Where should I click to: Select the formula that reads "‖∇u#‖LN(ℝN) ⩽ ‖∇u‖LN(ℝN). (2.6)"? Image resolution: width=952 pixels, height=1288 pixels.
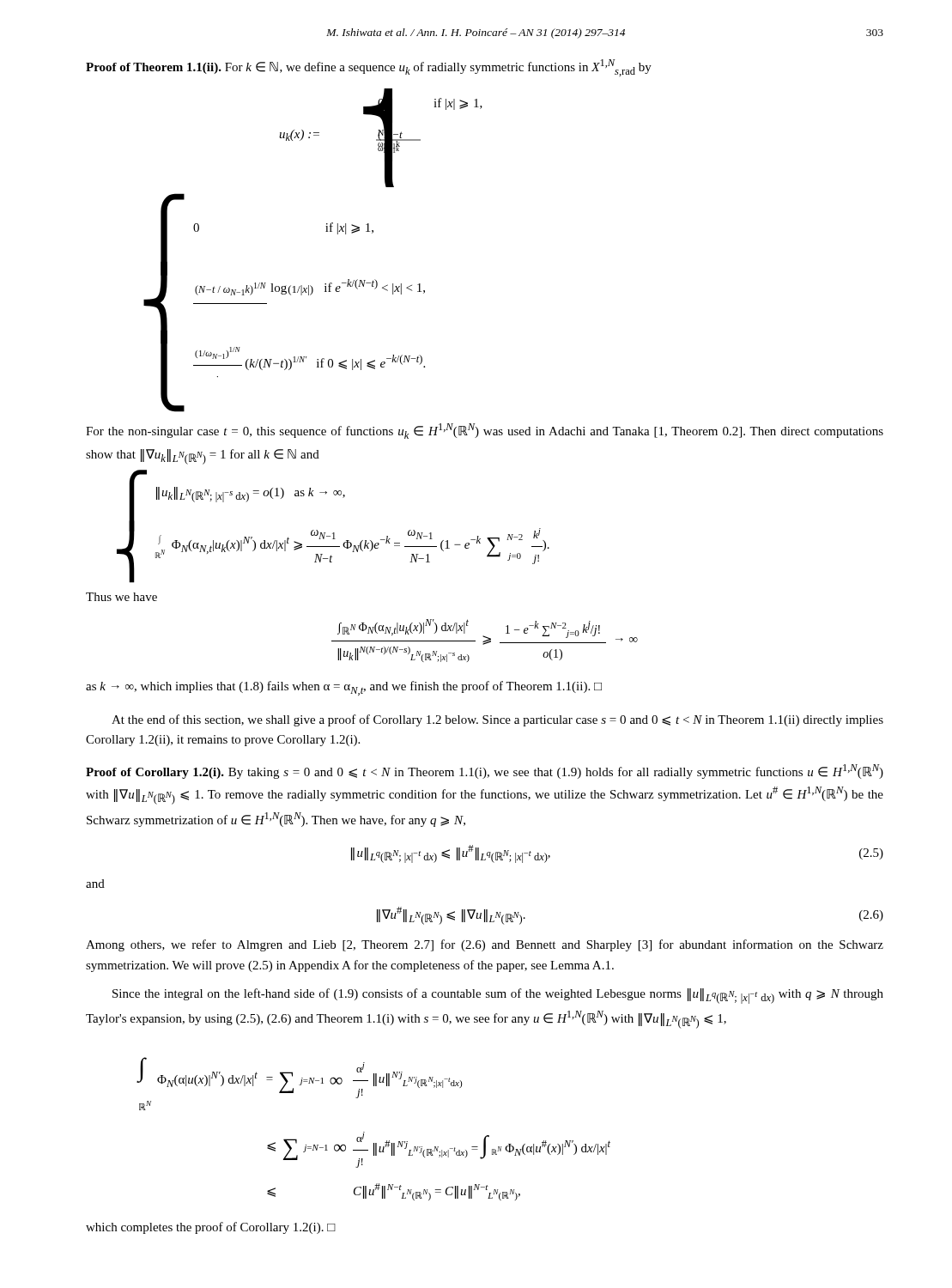[485, 915]
